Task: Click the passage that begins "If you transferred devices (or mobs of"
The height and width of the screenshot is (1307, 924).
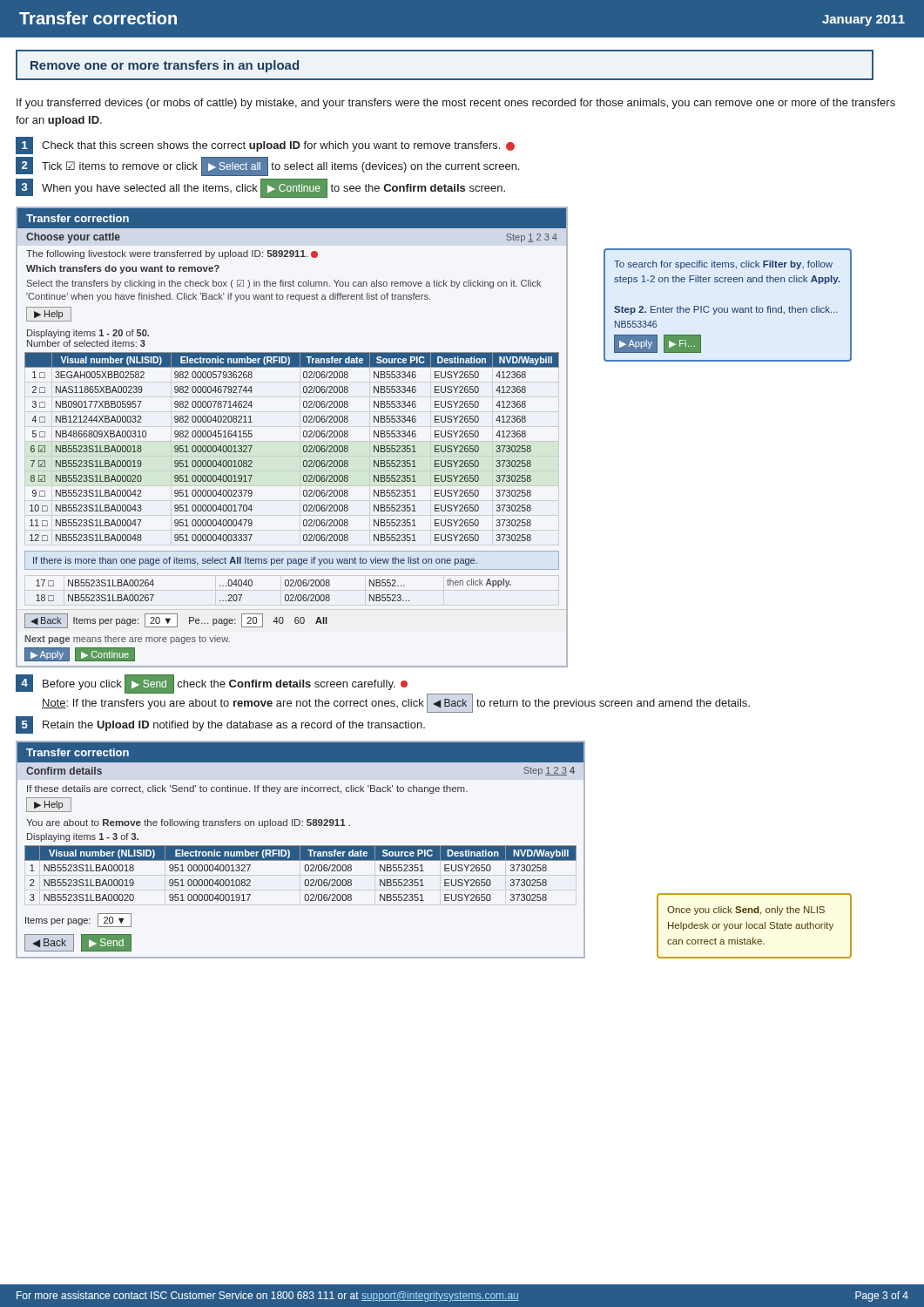Action: coord(456,111)
